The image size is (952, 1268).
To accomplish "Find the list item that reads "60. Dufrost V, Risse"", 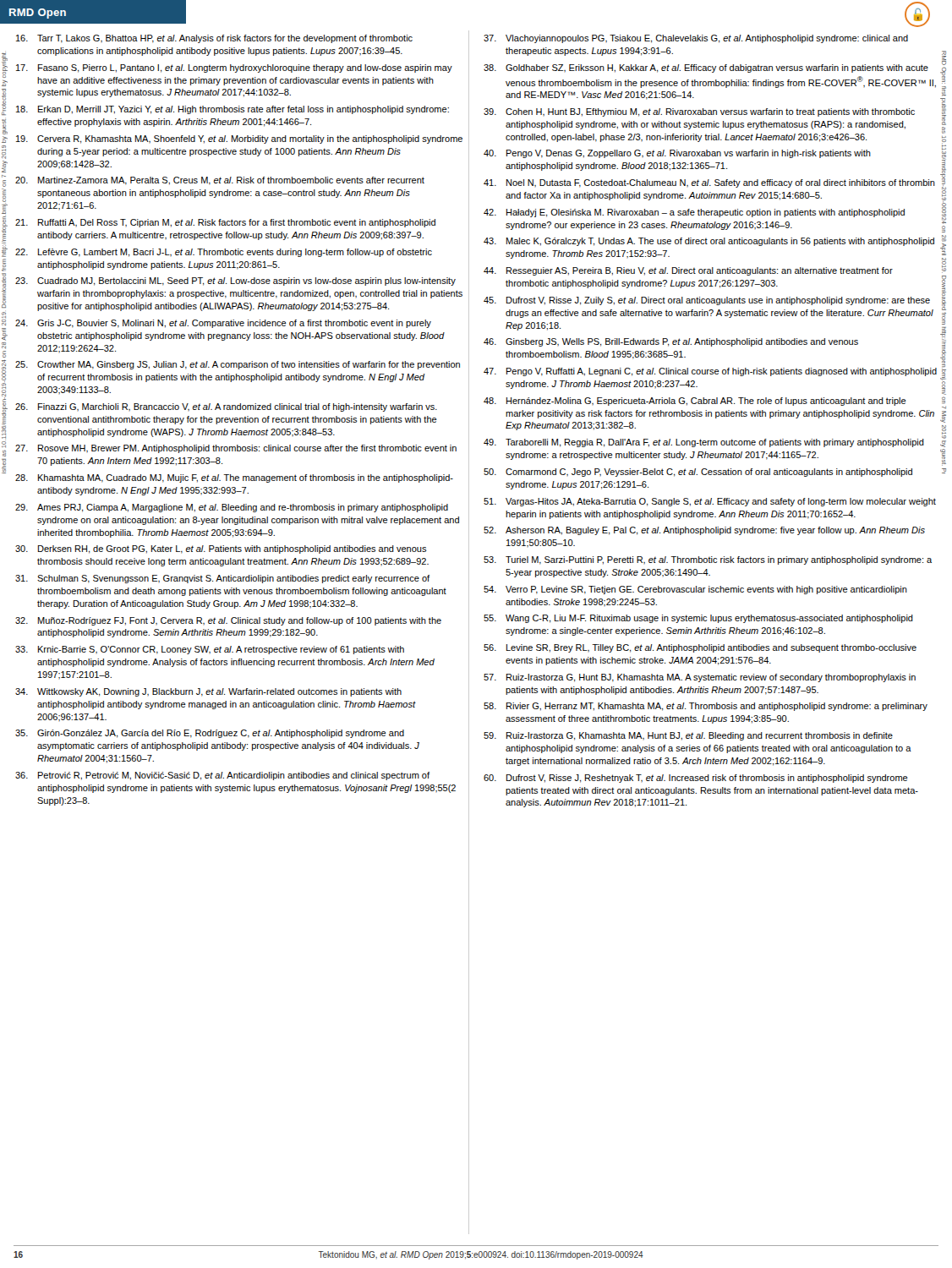I will pyautogui.click(x=710, y=790).
